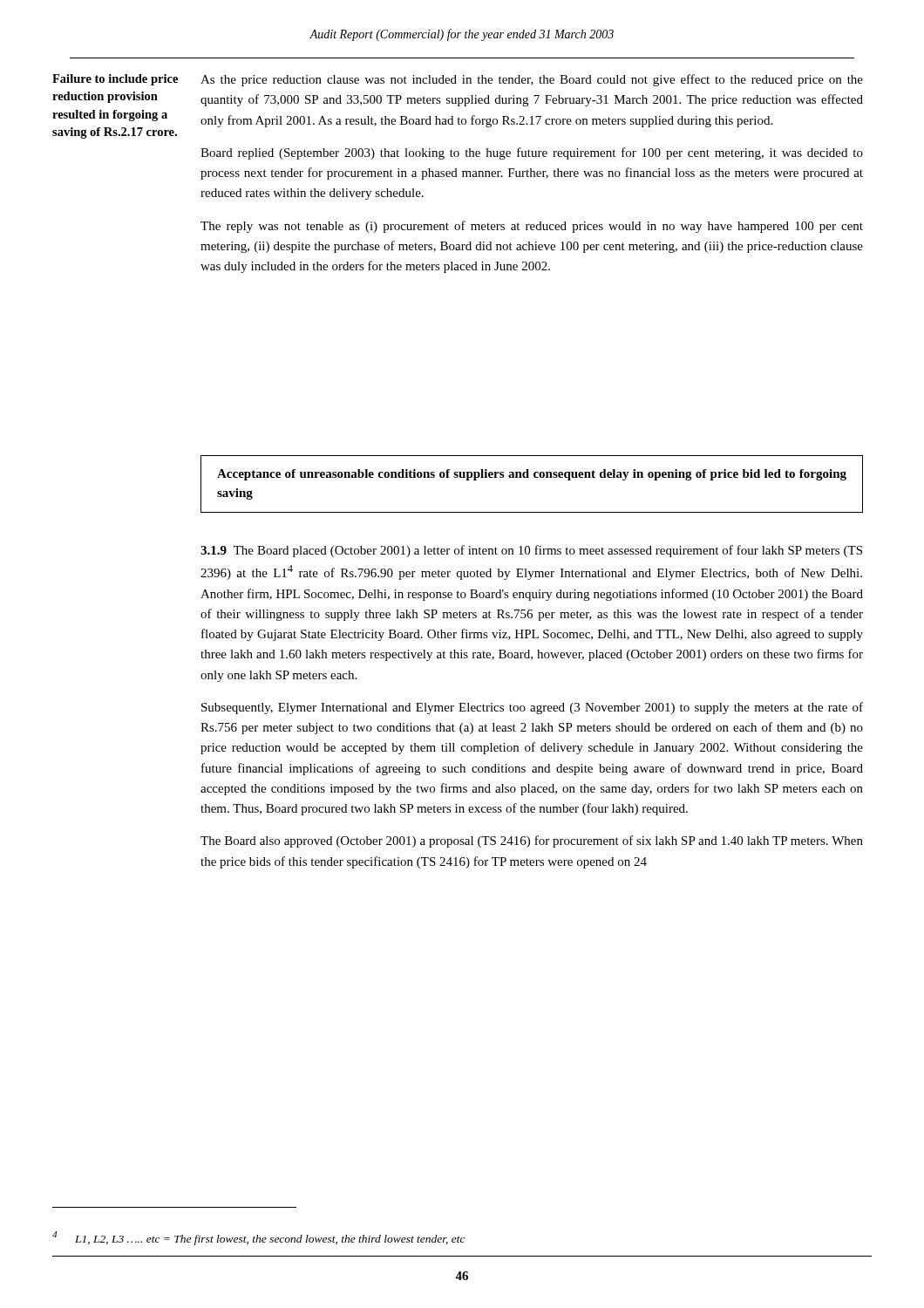
Task: Select a section header
Action: (532, 484)
